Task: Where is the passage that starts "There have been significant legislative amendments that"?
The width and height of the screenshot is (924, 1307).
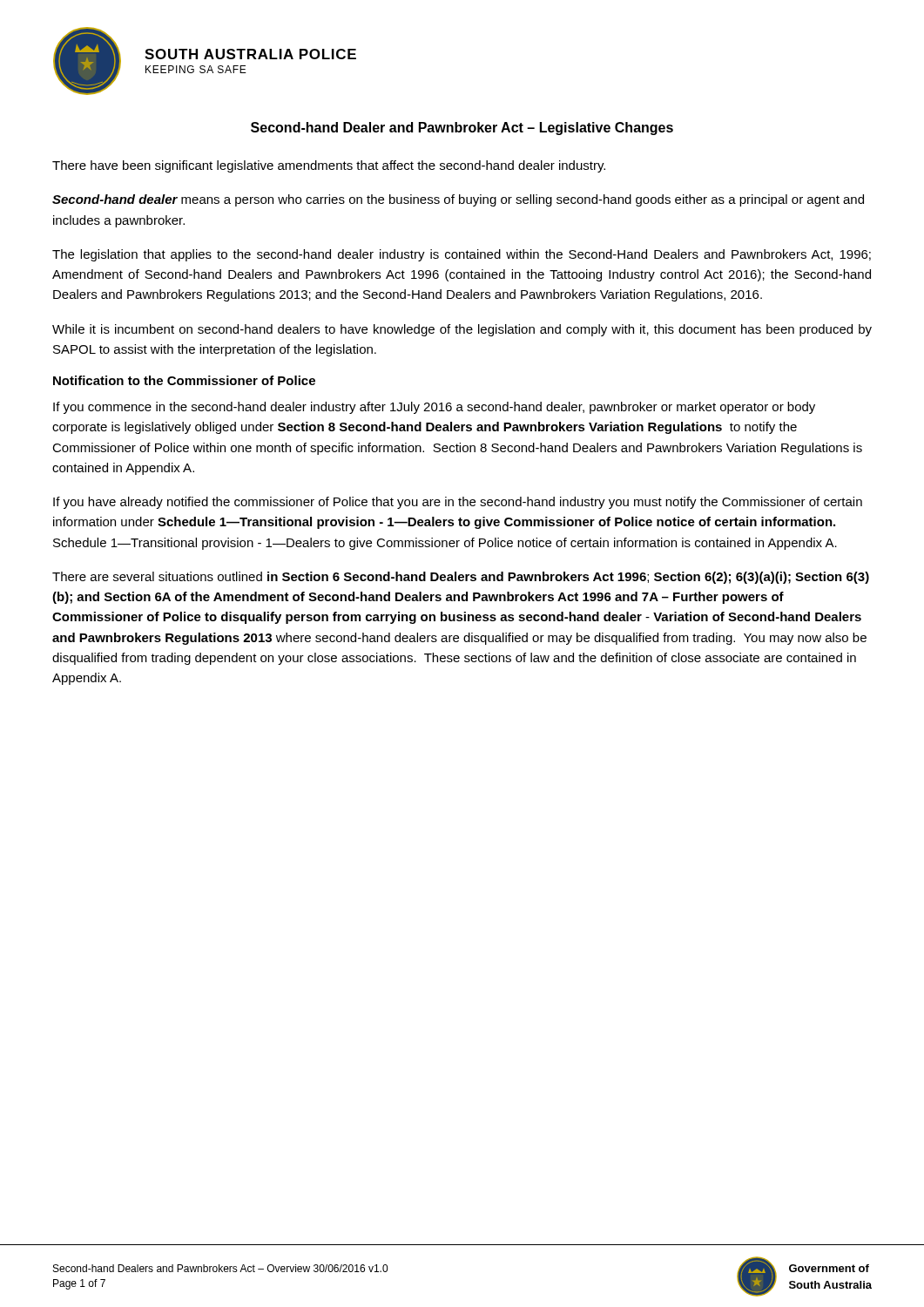Action: click(x=329, y=165)
